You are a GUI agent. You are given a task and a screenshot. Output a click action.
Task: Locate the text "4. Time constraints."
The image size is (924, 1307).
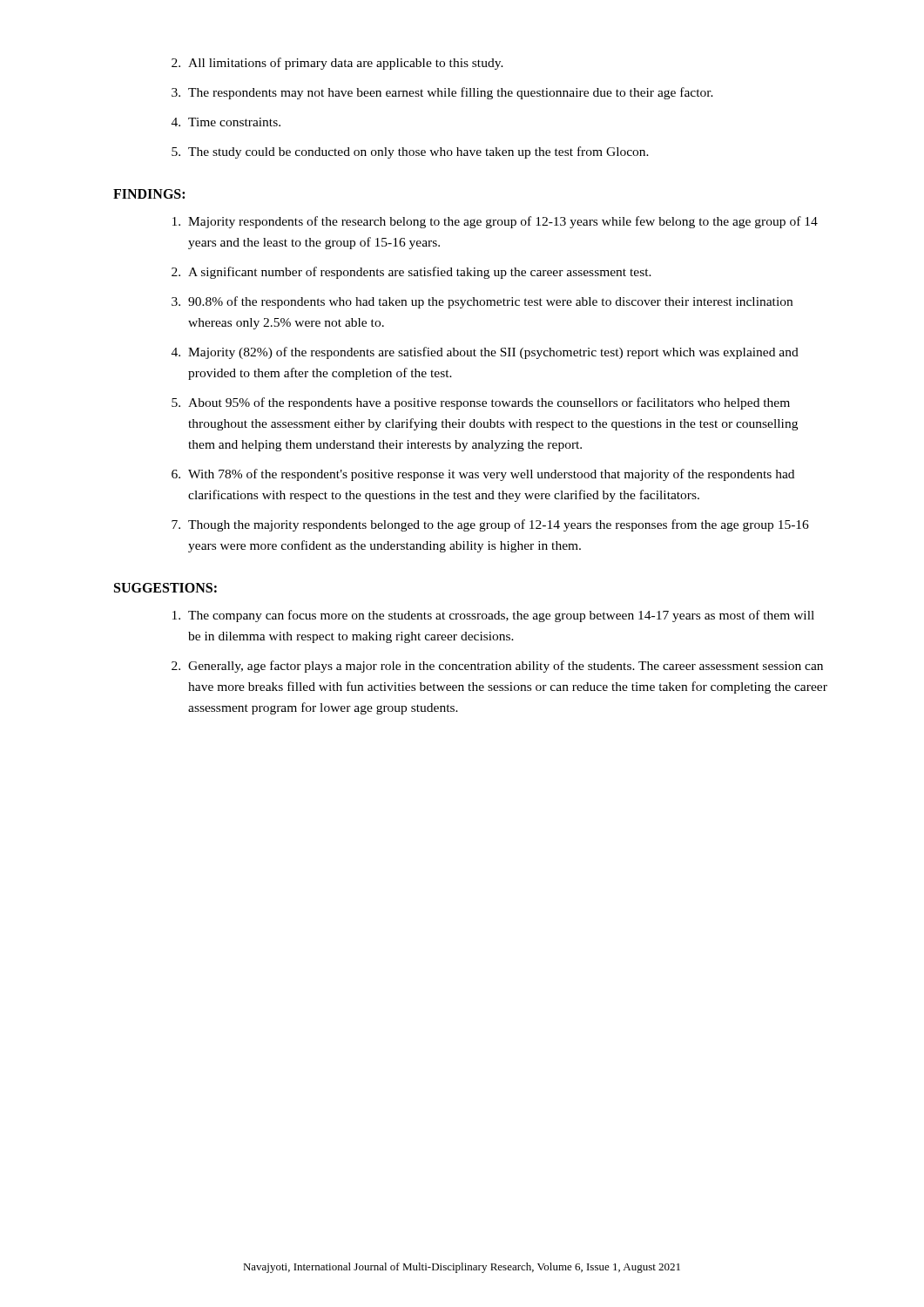226,122
